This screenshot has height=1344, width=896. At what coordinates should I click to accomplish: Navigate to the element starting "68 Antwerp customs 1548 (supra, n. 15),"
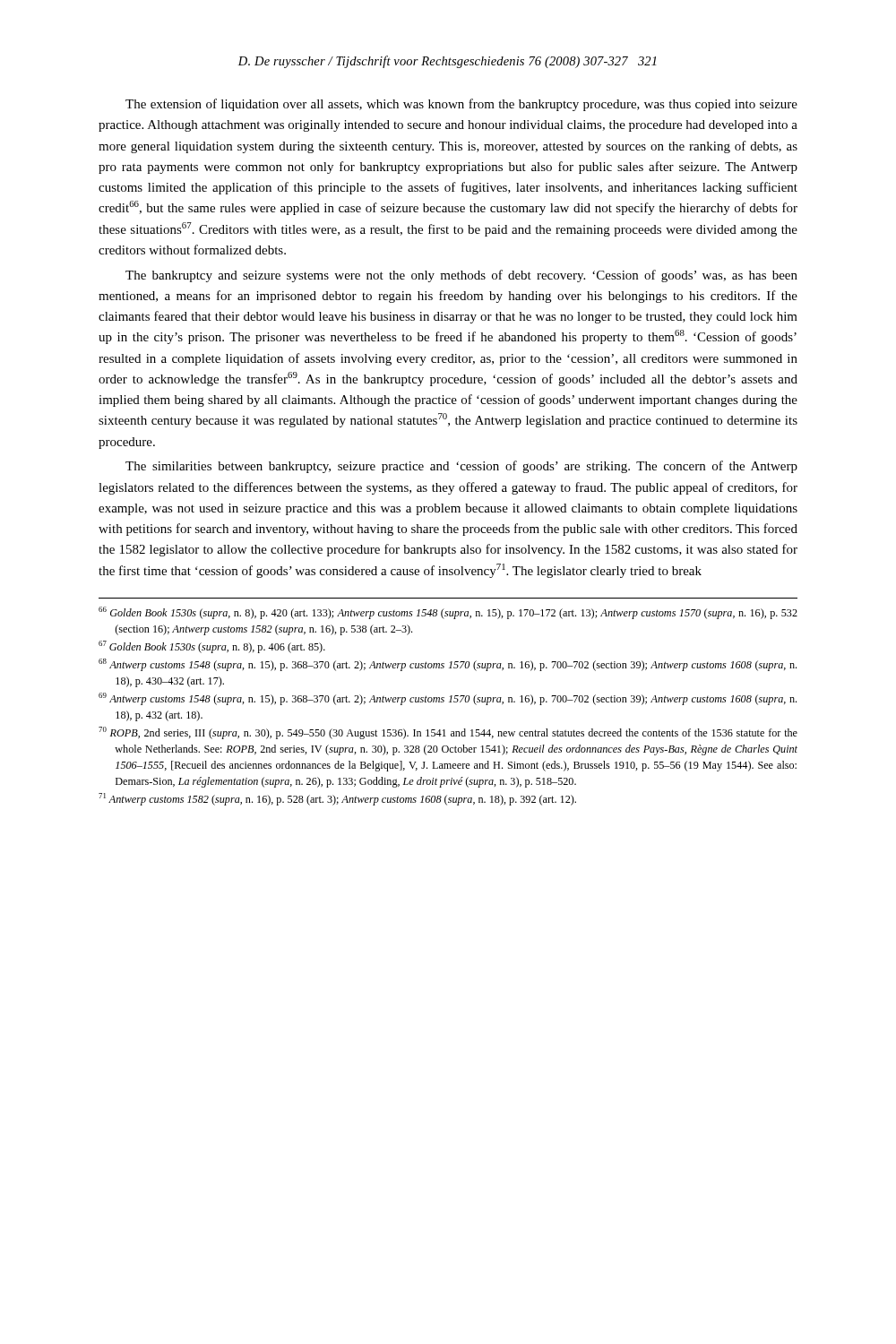(448, 672)
